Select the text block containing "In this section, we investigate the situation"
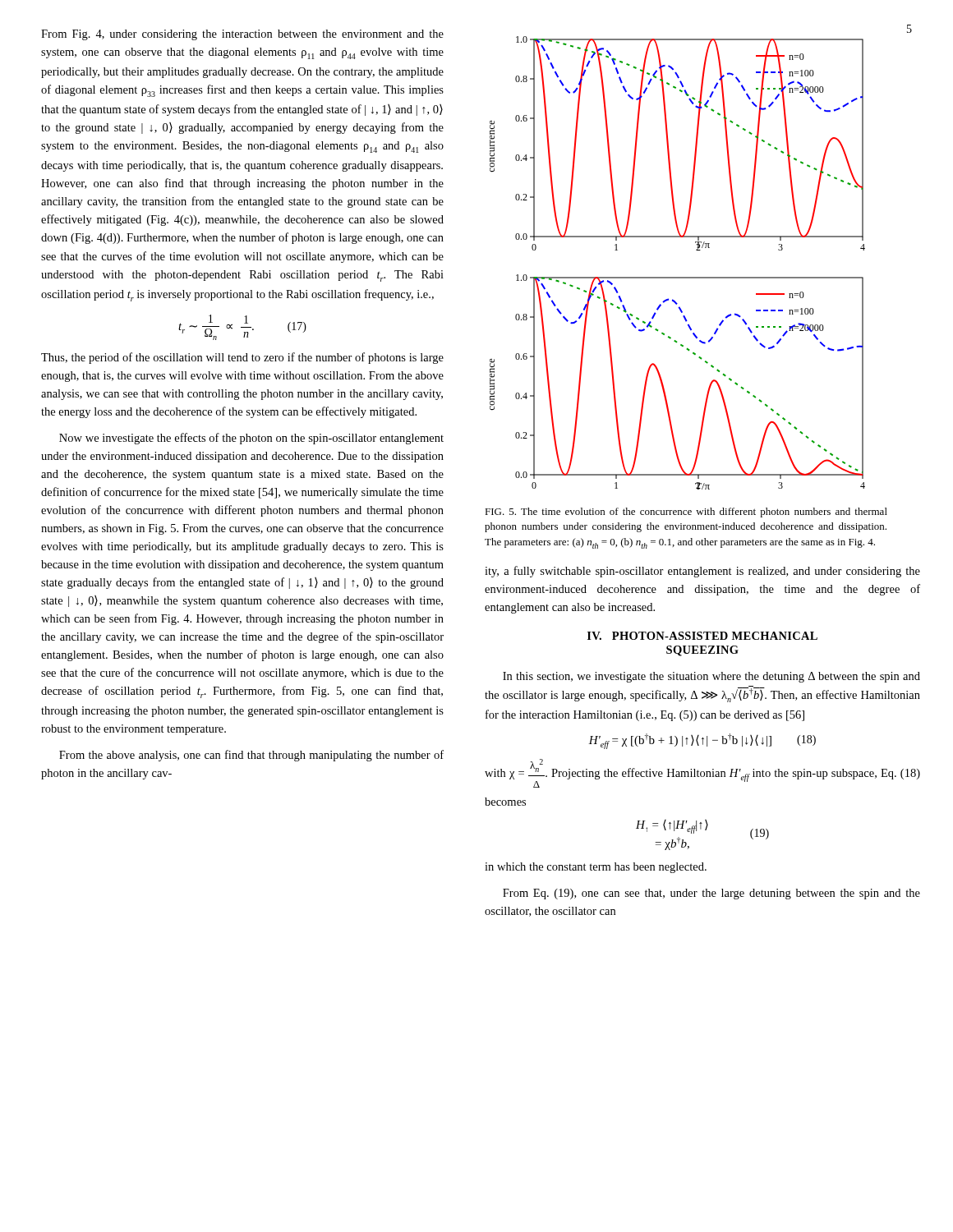The width and height of the screenshot is (953, 1232). coord(702,695)
